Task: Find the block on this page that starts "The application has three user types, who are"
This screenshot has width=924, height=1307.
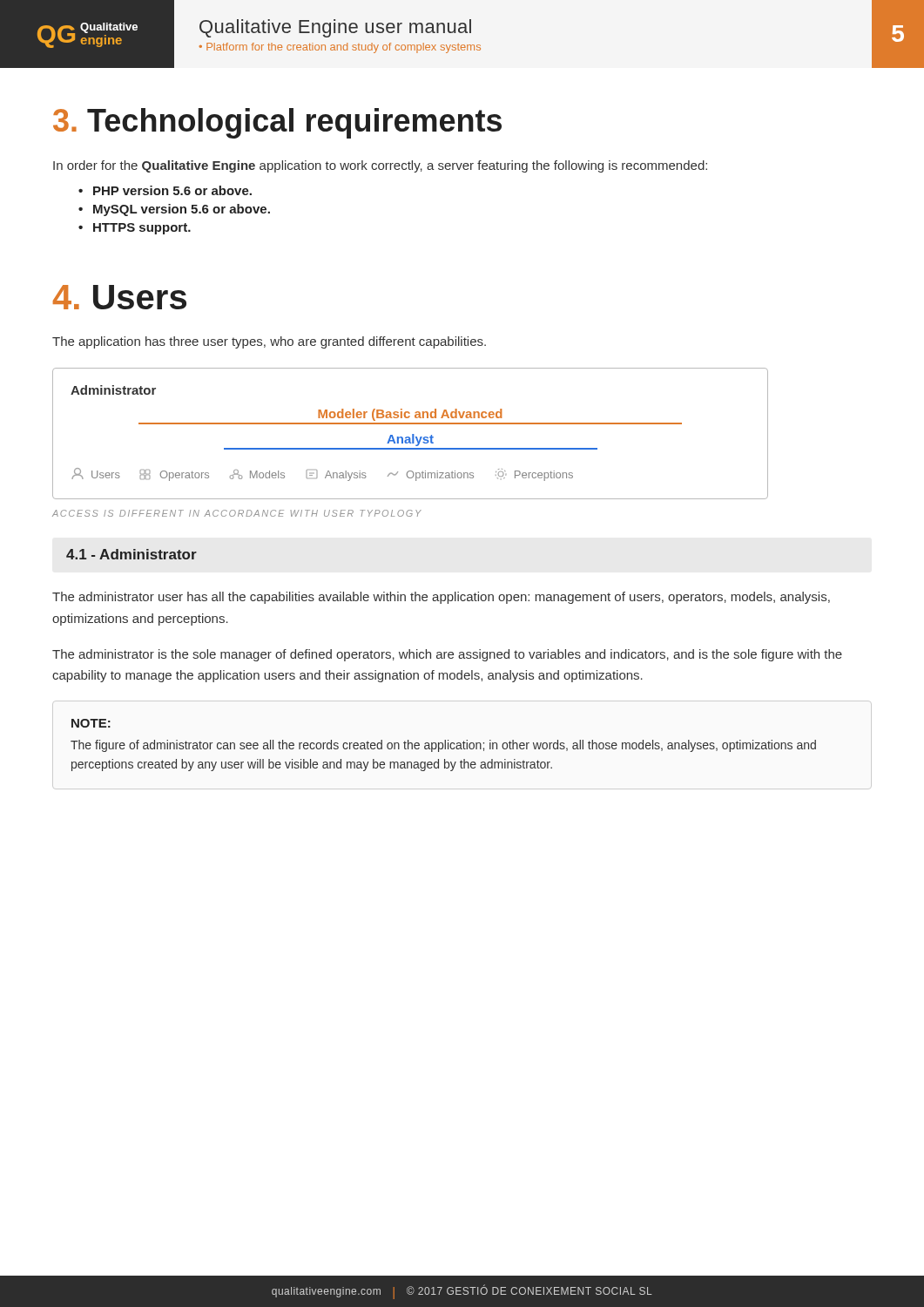Action: (270, 341)
